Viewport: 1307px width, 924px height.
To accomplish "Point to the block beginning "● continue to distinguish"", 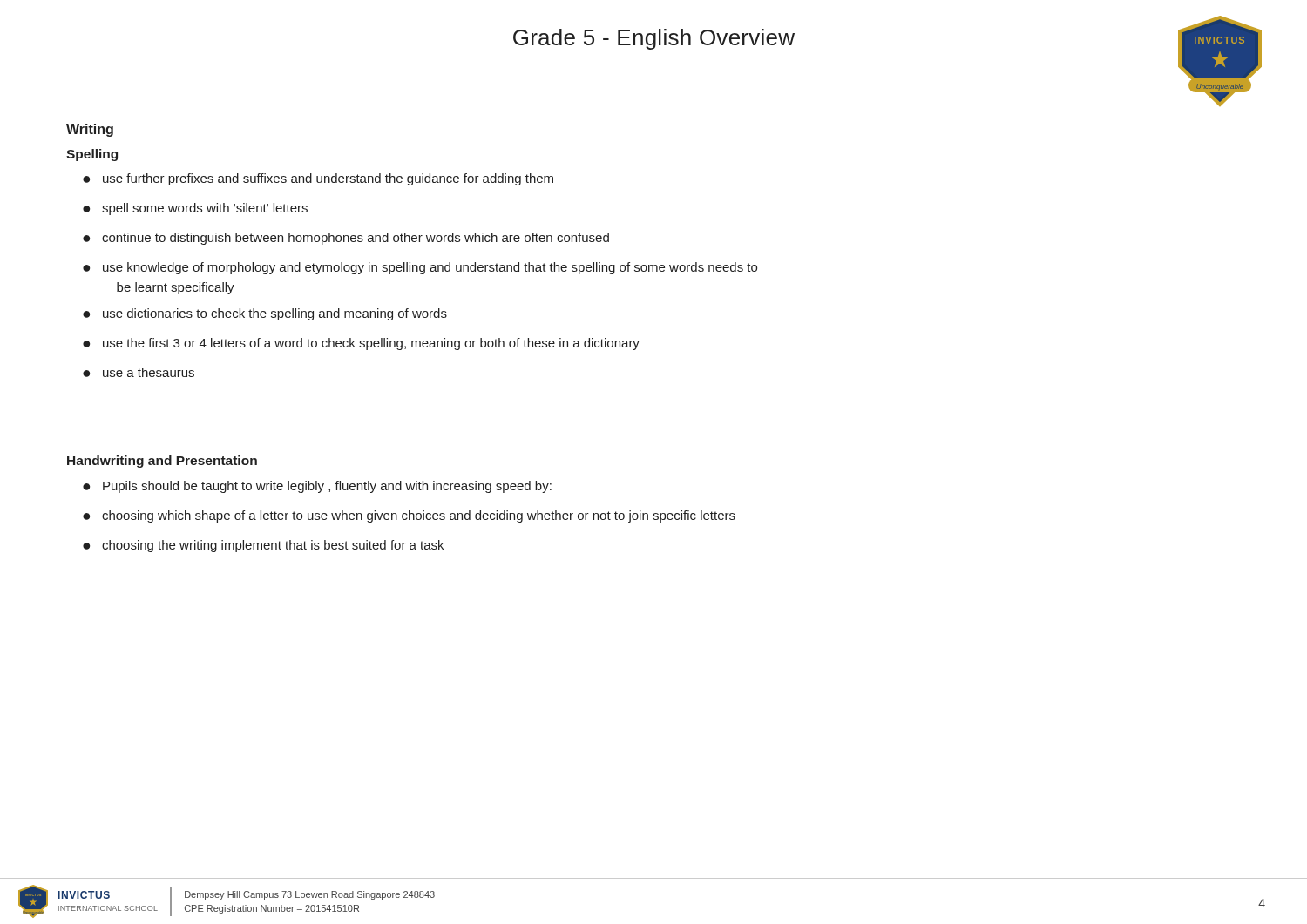I will (x=346, y=239).
